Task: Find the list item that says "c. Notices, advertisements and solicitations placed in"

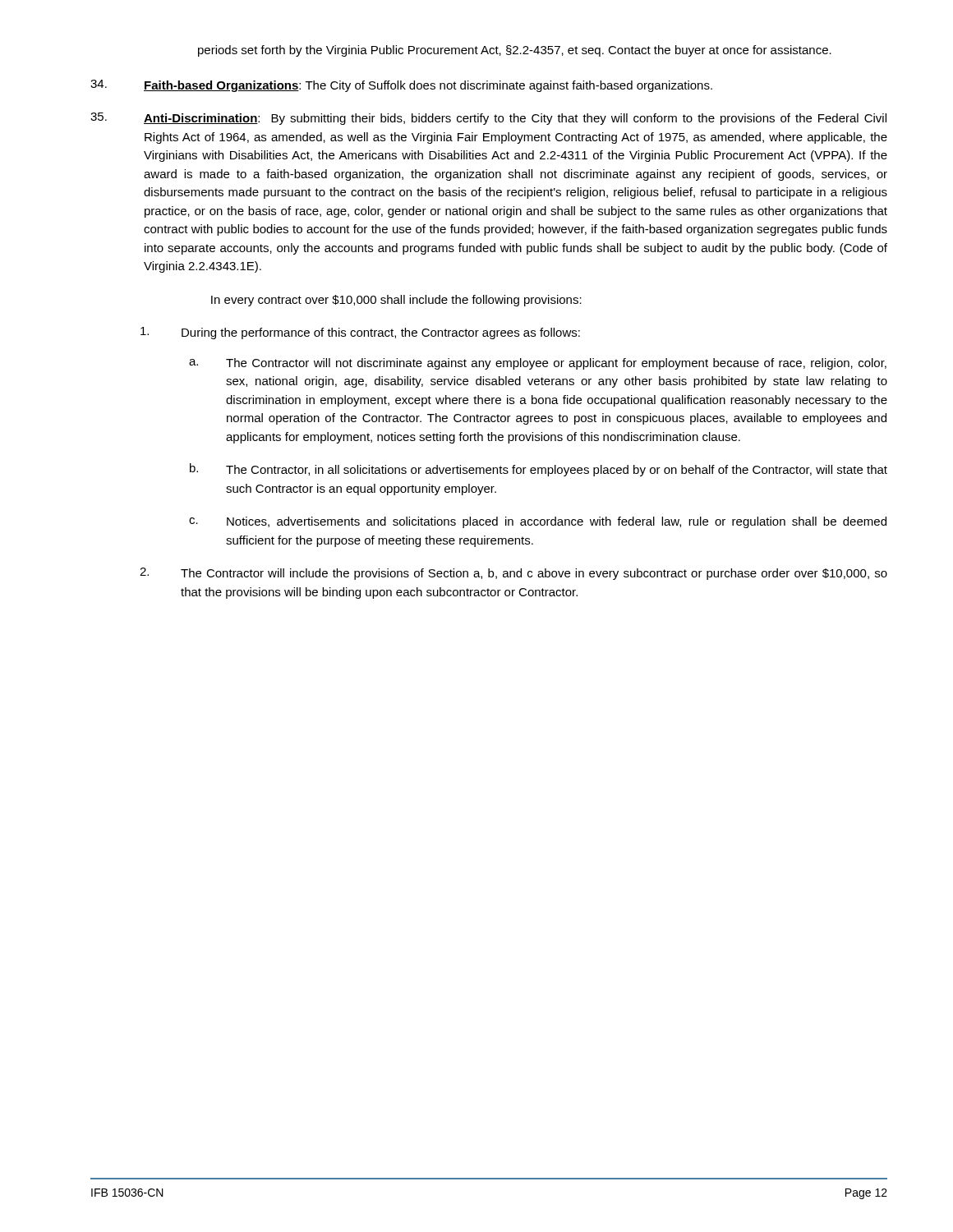Action: (538, 531)
